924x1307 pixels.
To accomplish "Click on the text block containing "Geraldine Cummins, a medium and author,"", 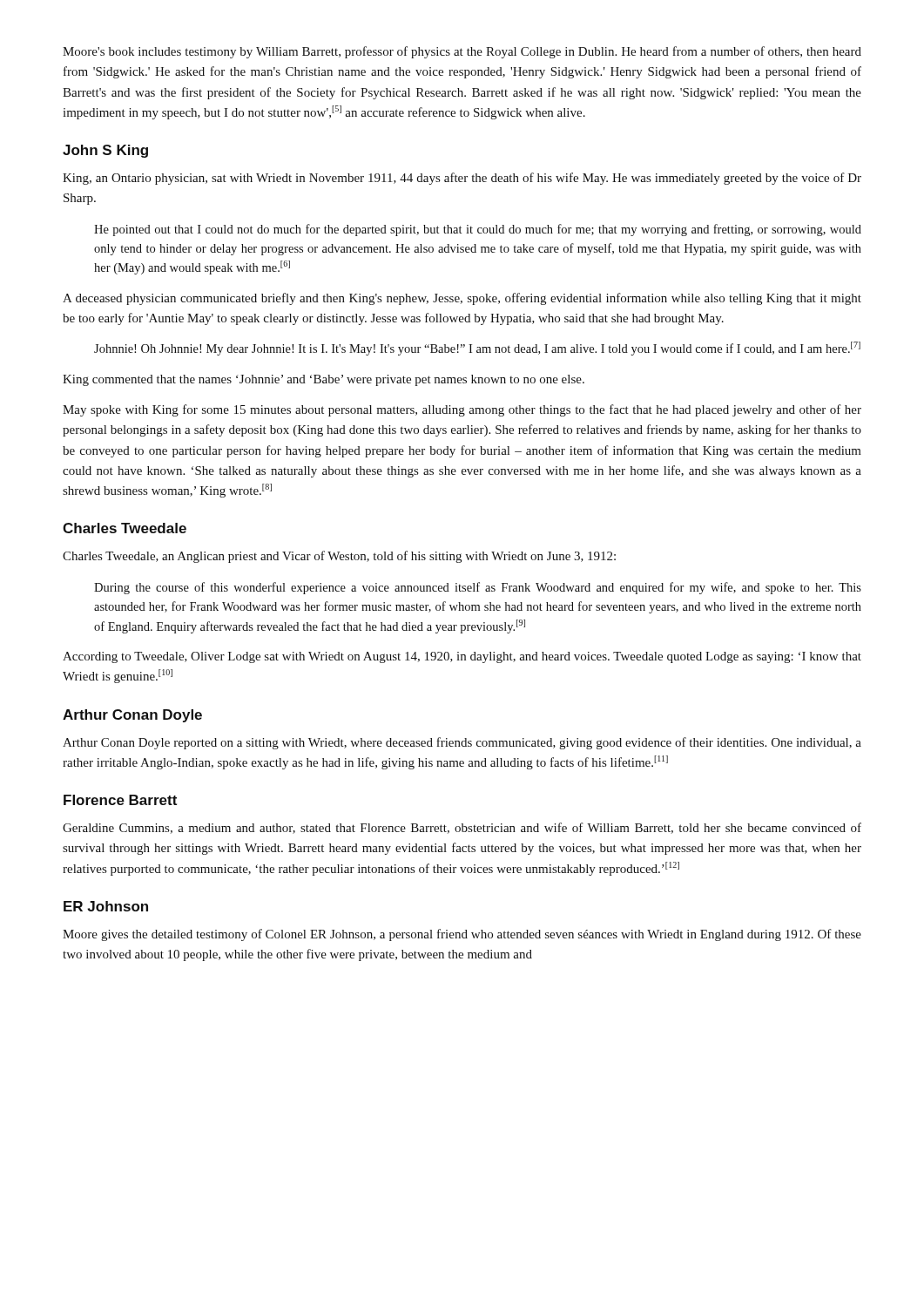I will pos(462,849).
